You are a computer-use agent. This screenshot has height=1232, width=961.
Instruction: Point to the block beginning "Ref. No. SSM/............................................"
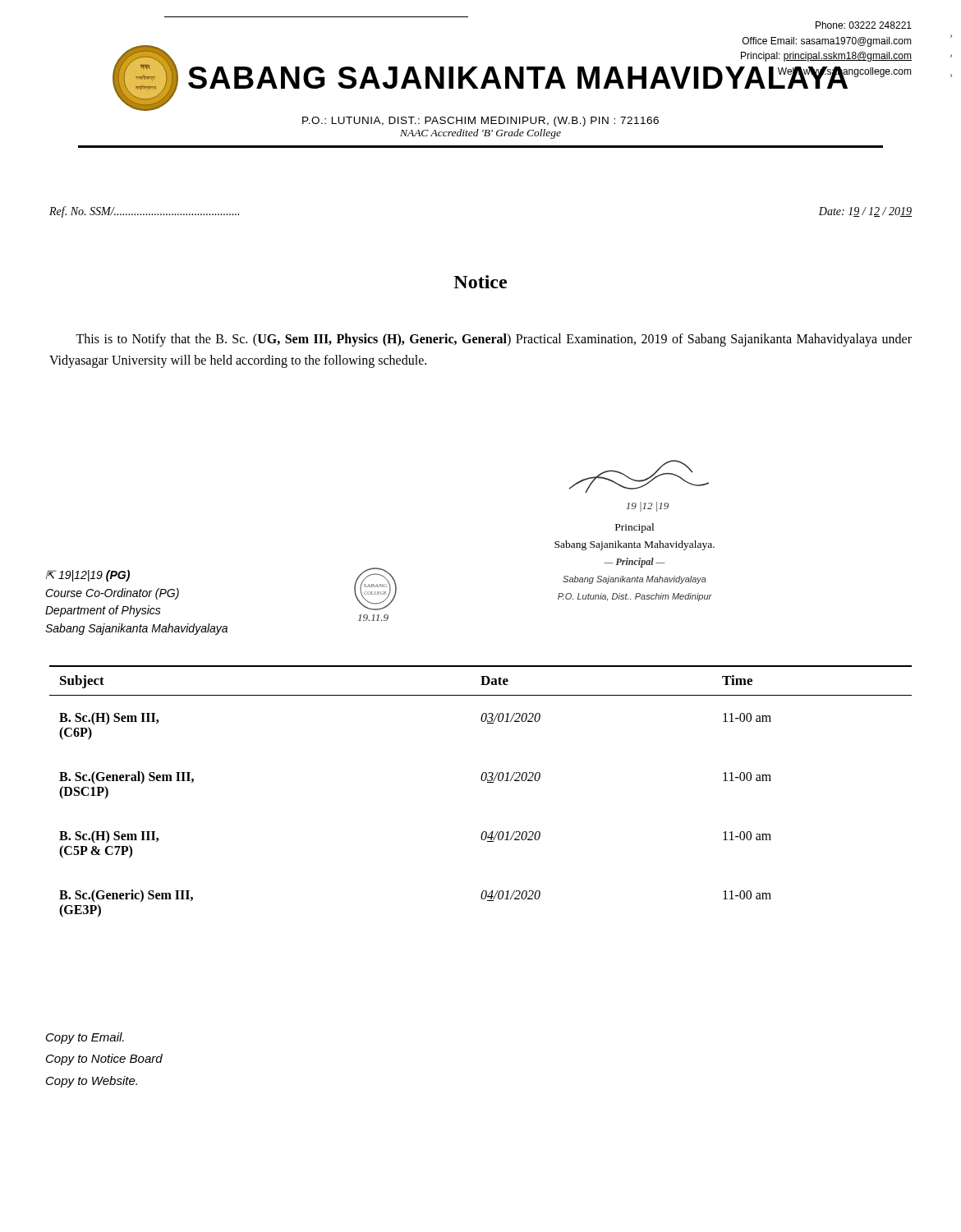click(x=102, y=211)
